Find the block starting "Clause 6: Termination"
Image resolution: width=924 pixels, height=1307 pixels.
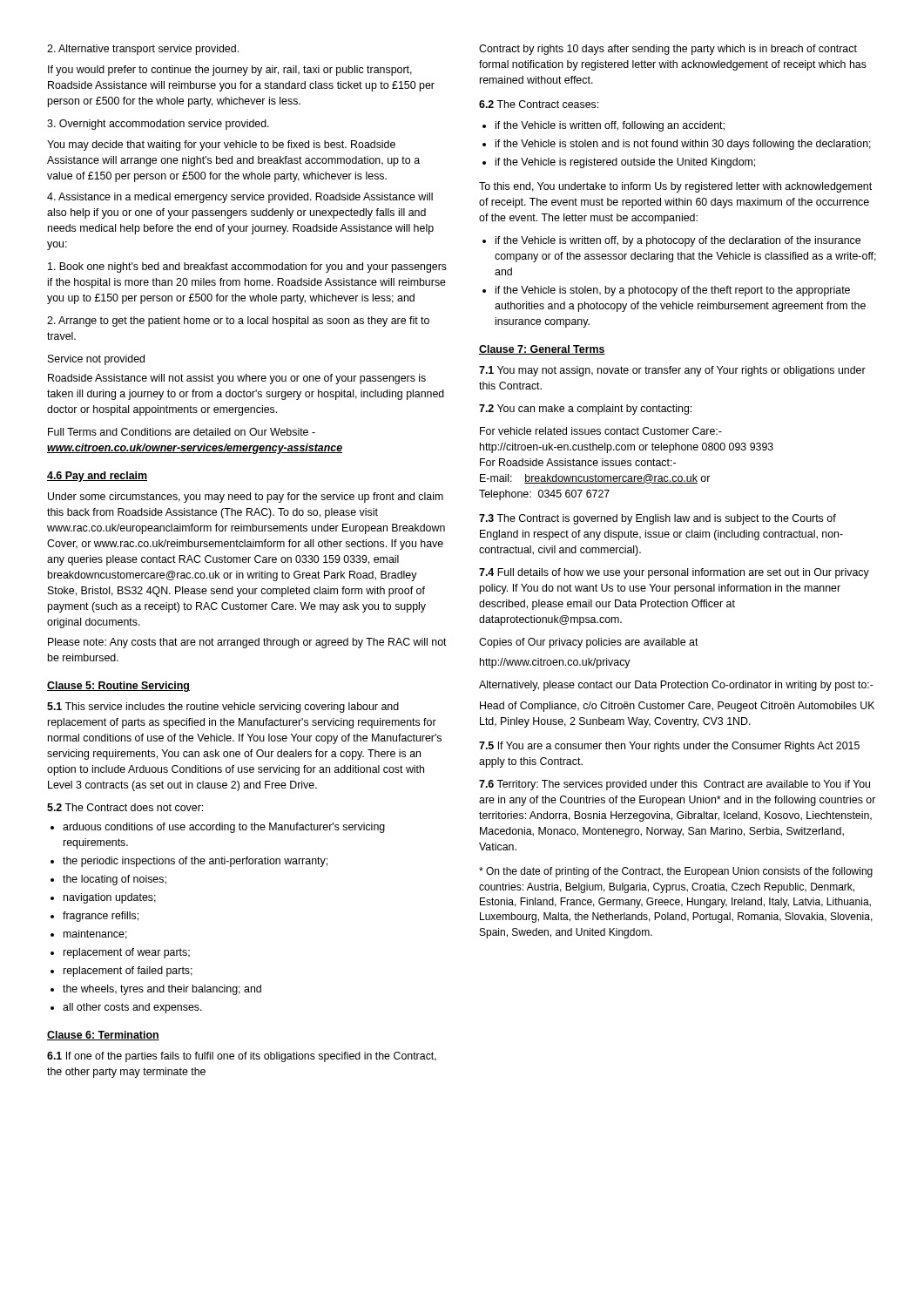103,1035
